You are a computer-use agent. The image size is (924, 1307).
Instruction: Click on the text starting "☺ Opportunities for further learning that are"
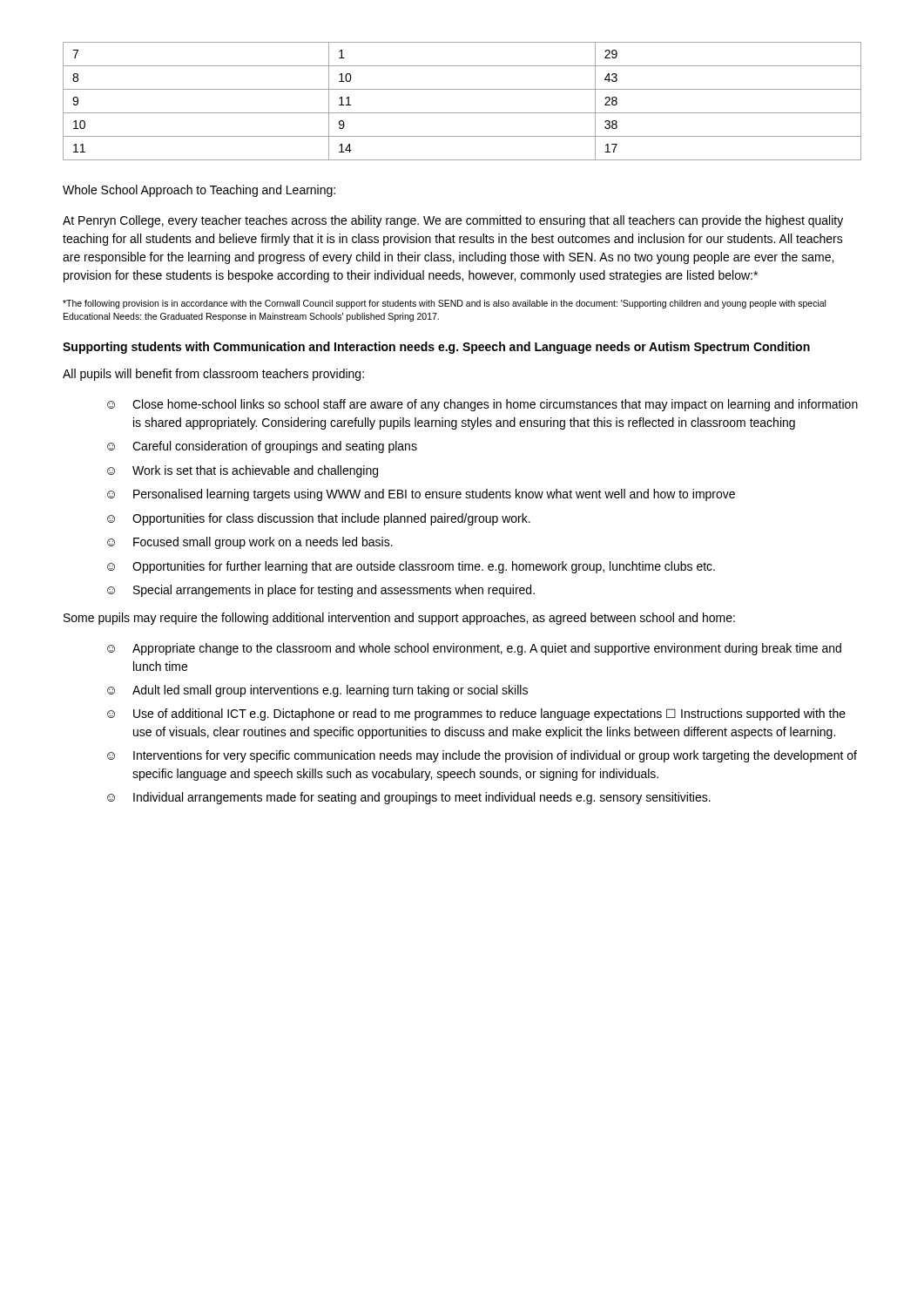tap(479, 567)
